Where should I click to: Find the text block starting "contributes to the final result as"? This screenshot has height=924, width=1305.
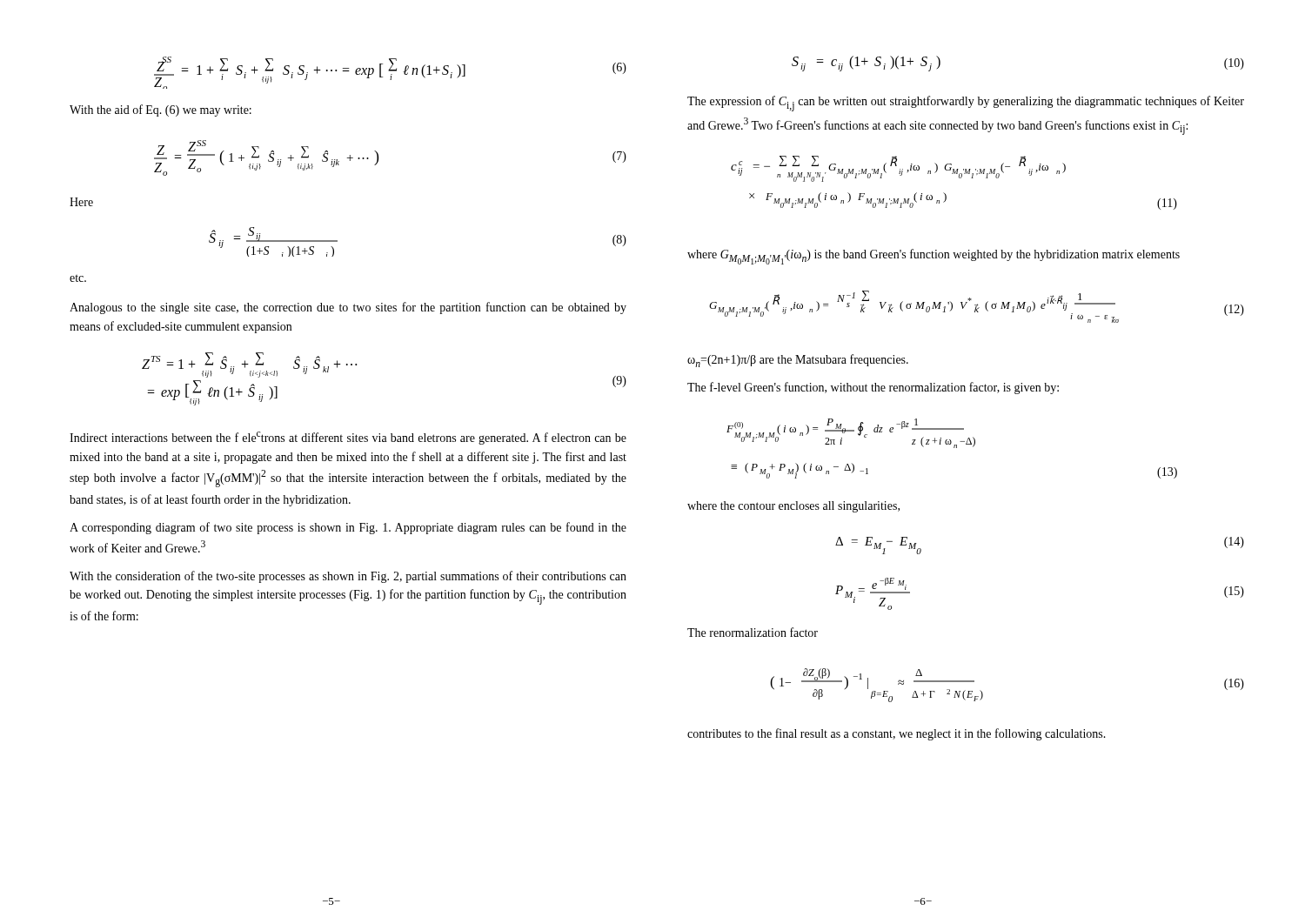coord(966,734)
